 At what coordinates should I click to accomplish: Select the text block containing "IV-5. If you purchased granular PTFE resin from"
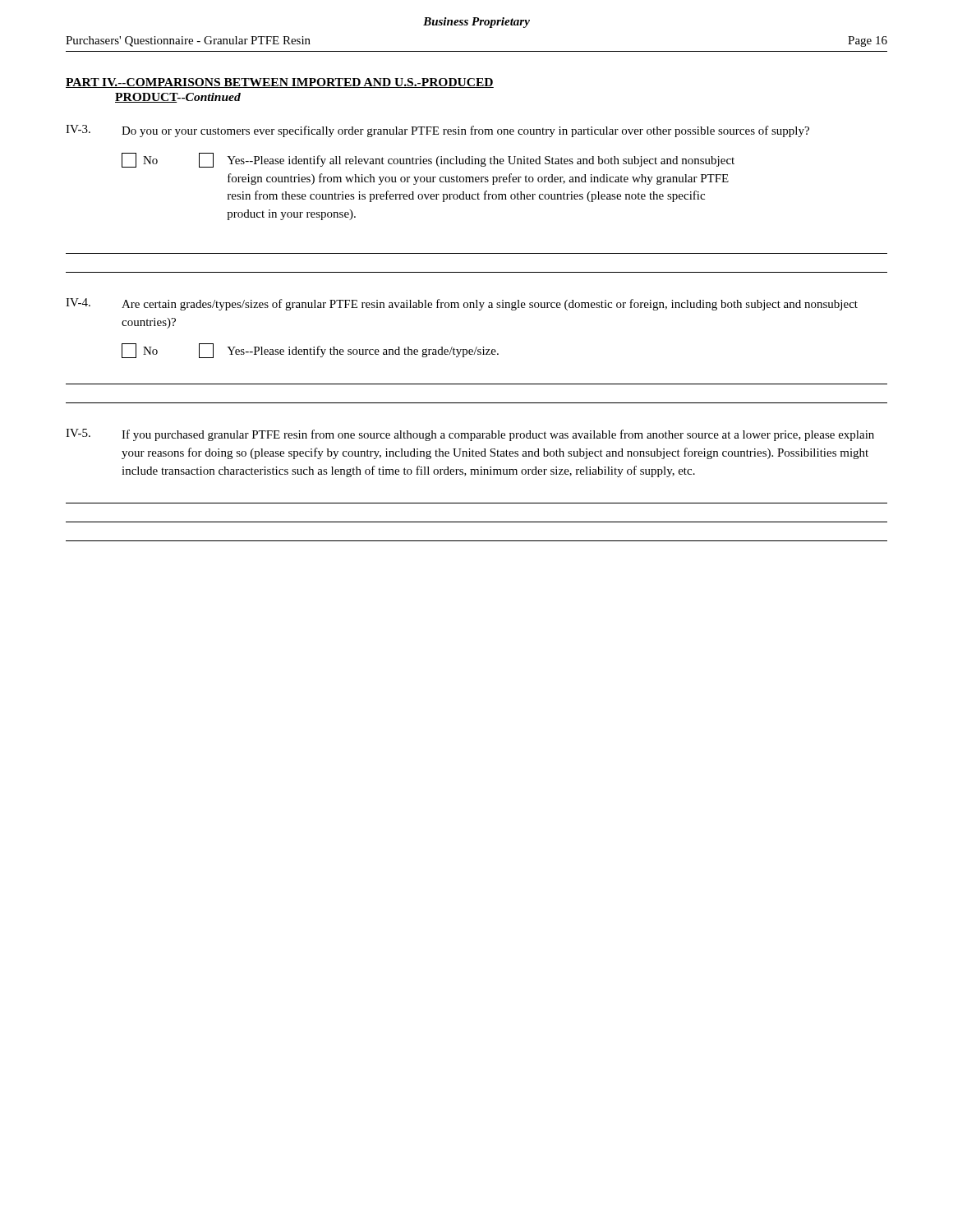point(476,453)
